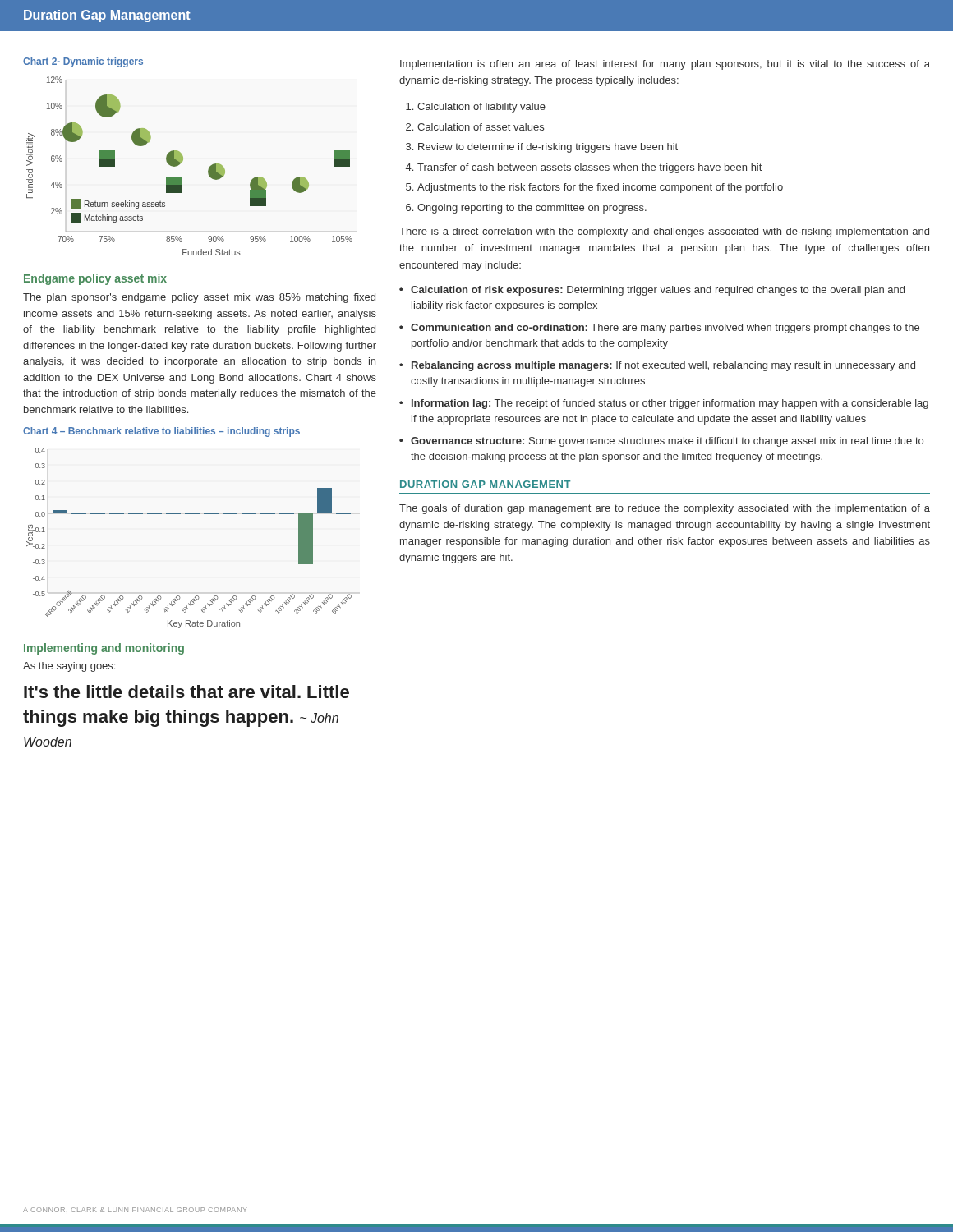
Task: Locate the bar chart
Action: tap(196, 535)
